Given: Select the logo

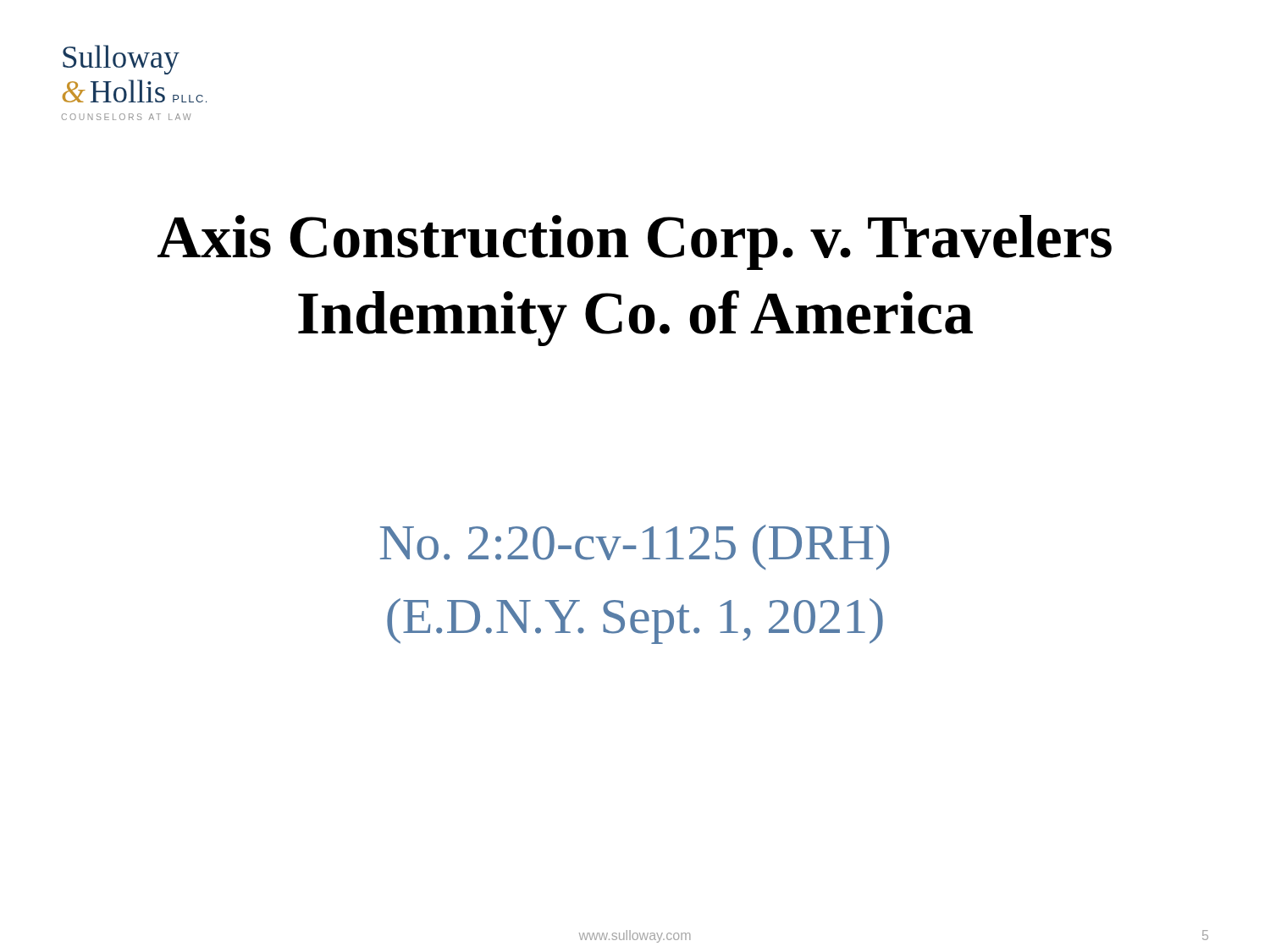Looking at the screenshot, I should click(x=175, y=81).
